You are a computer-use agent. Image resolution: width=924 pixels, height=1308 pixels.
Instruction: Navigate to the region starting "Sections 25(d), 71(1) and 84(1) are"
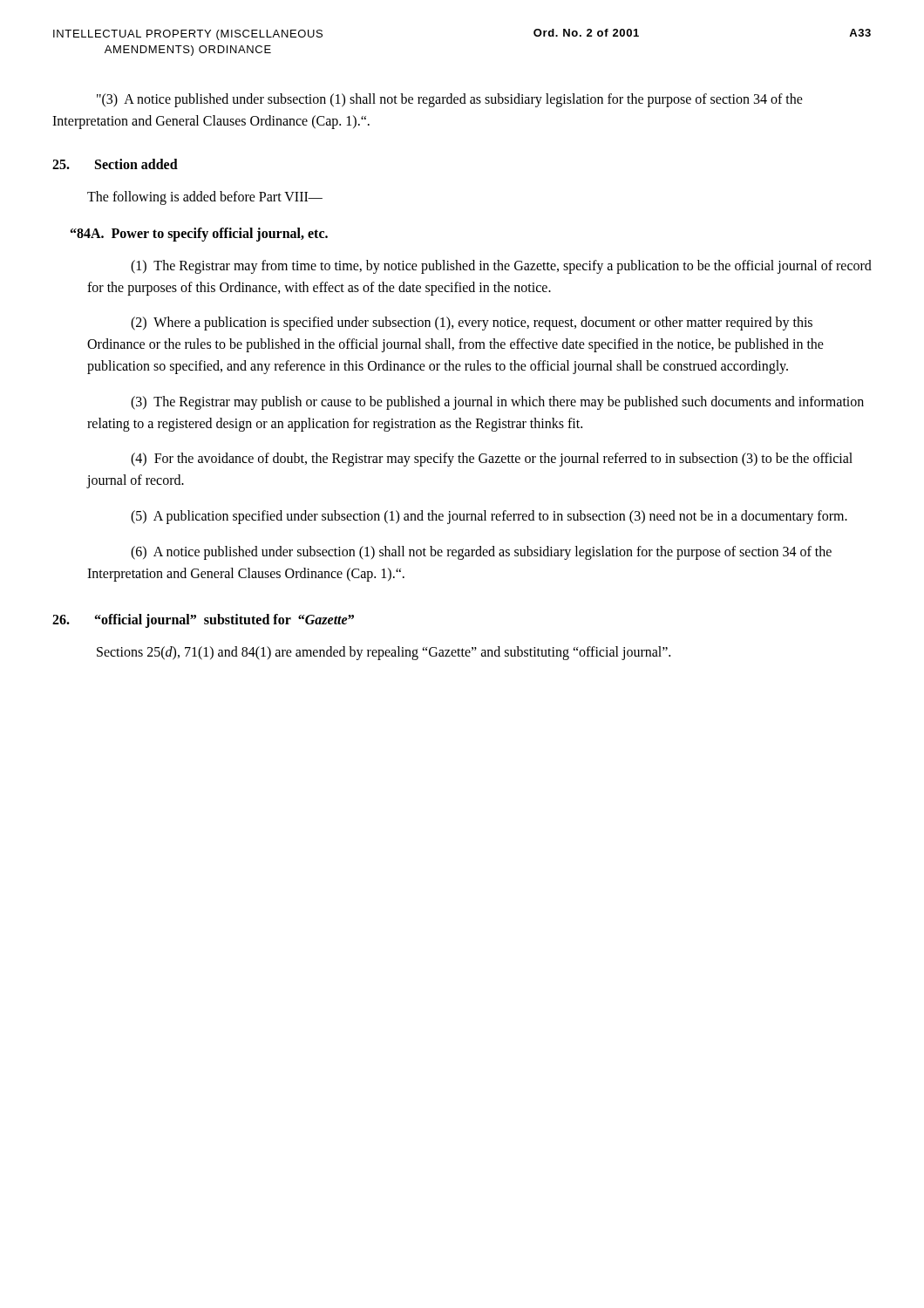coord(462,653)
